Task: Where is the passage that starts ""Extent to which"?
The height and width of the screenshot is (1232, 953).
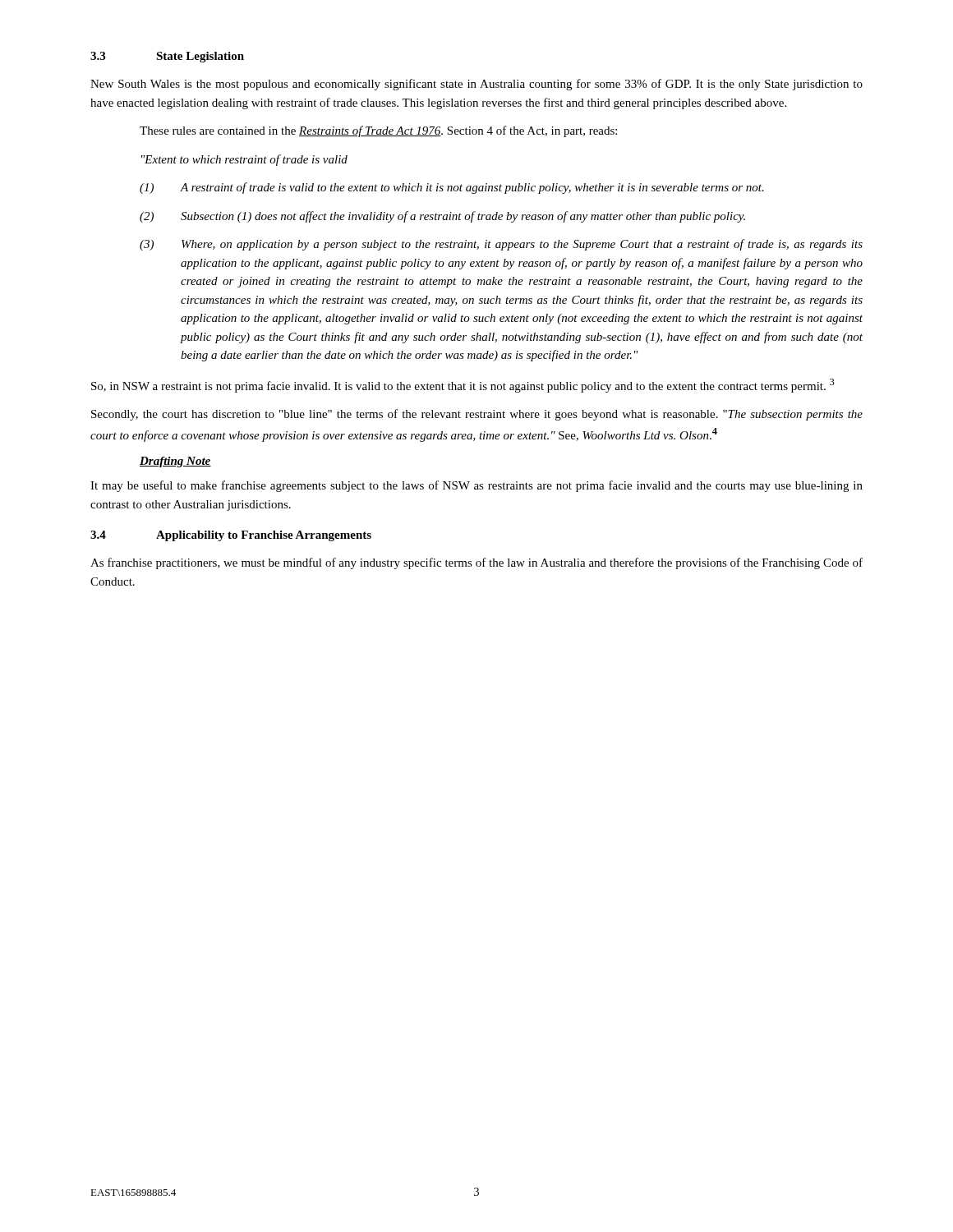Action: click(x=244, y=160)
